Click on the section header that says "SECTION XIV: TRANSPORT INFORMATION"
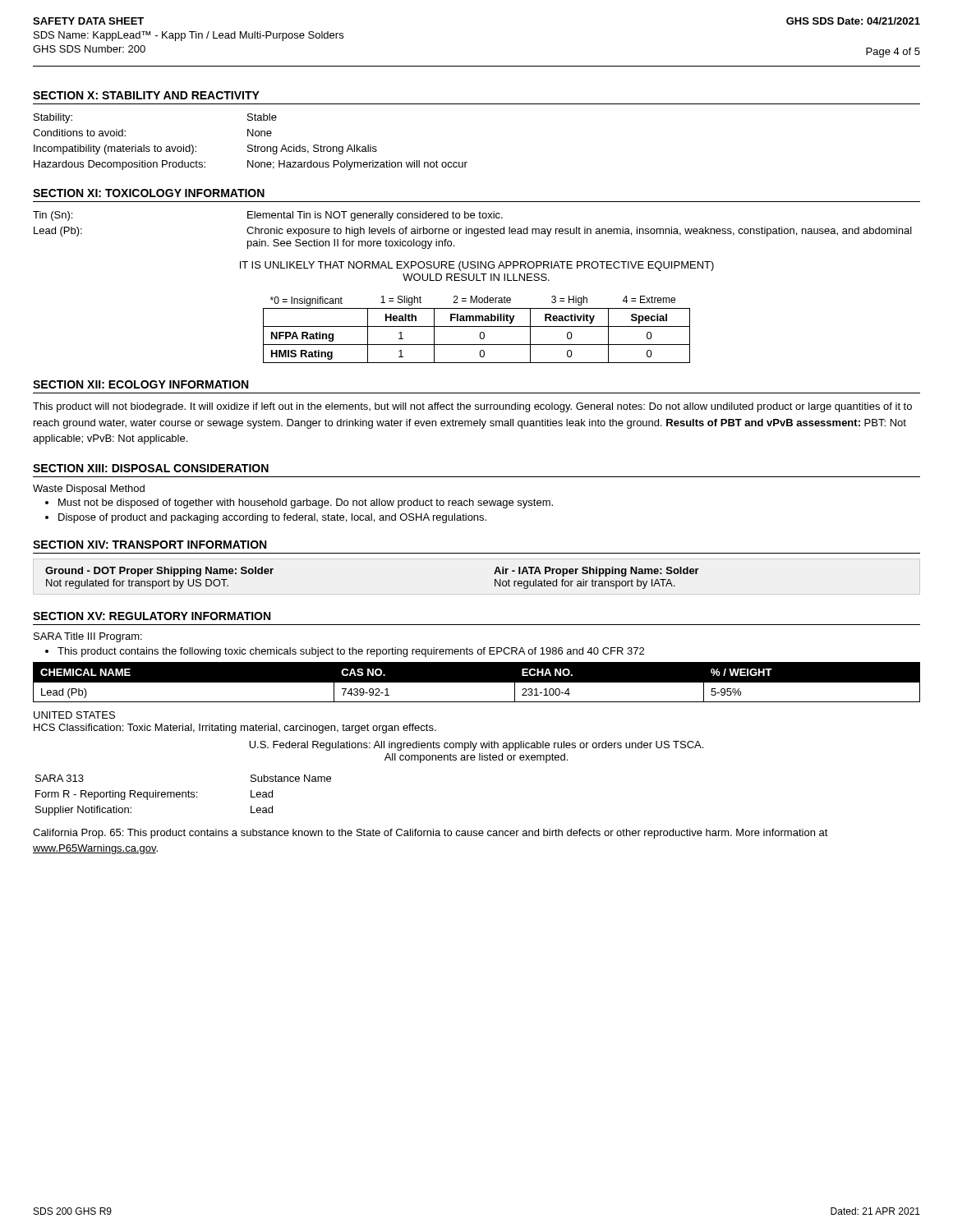 150,544
